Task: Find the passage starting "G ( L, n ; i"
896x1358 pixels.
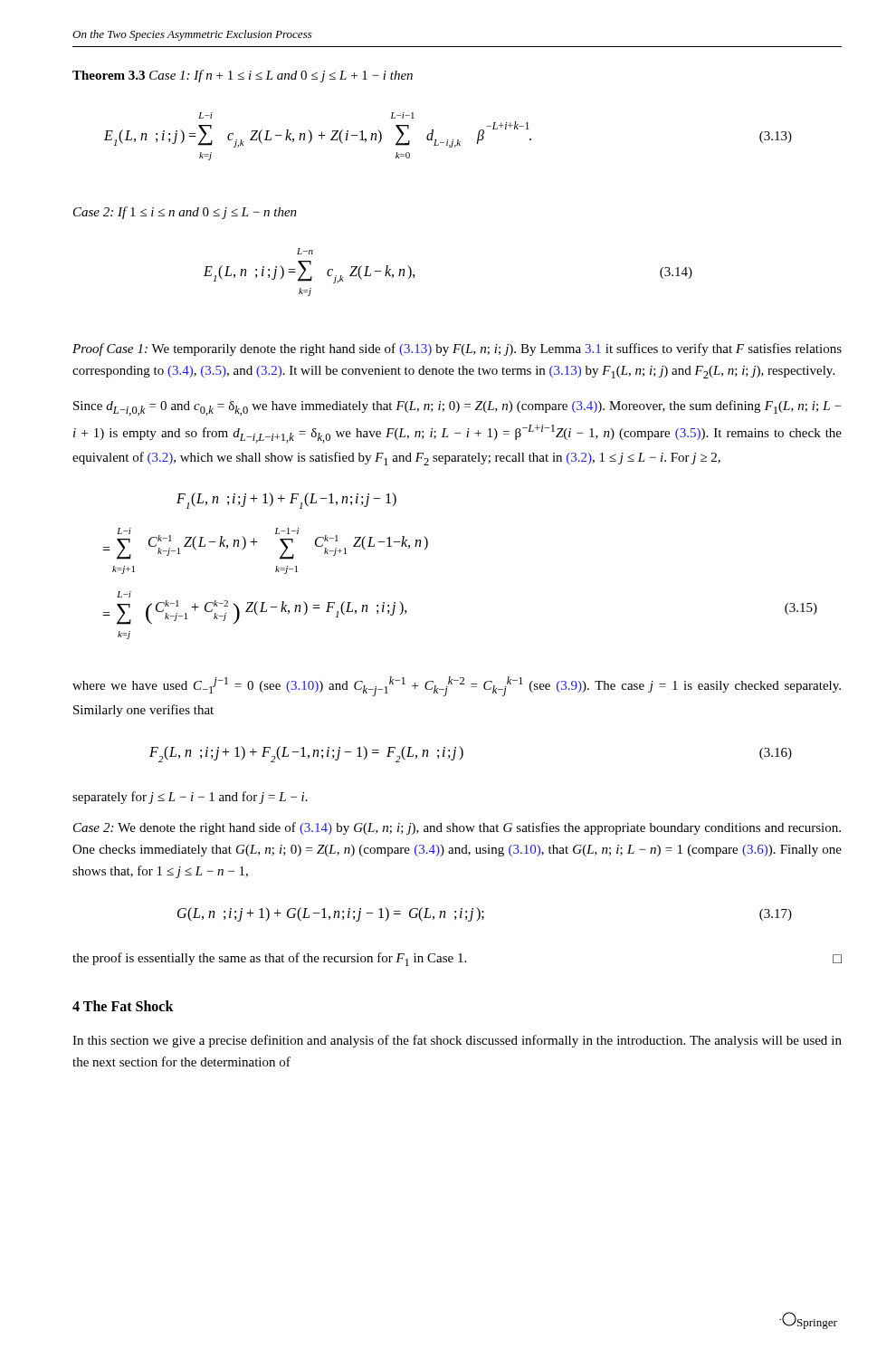Action: 457,913
